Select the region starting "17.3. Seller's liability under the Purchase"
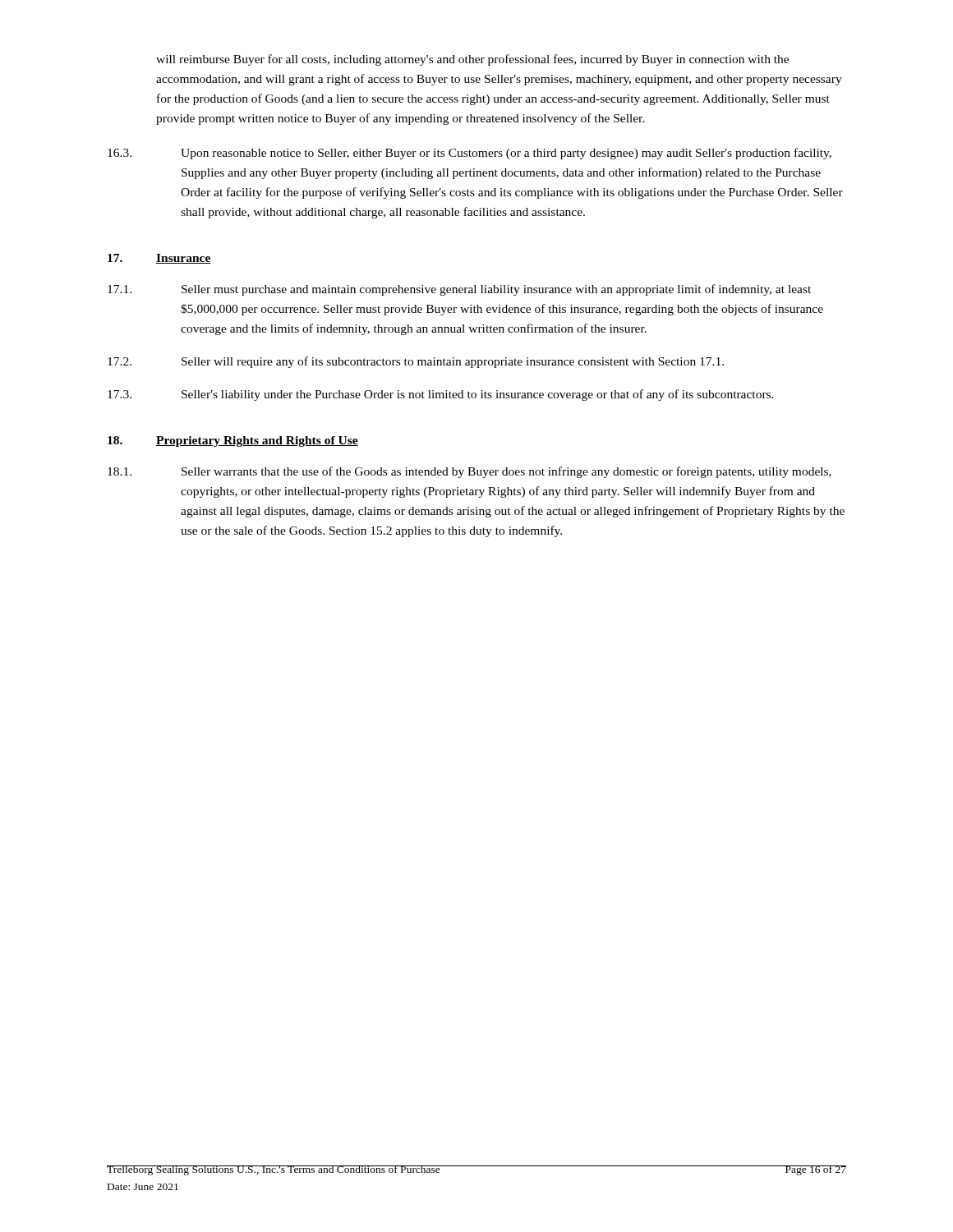Screen dimensions: 1232x953 click(476, 394)
